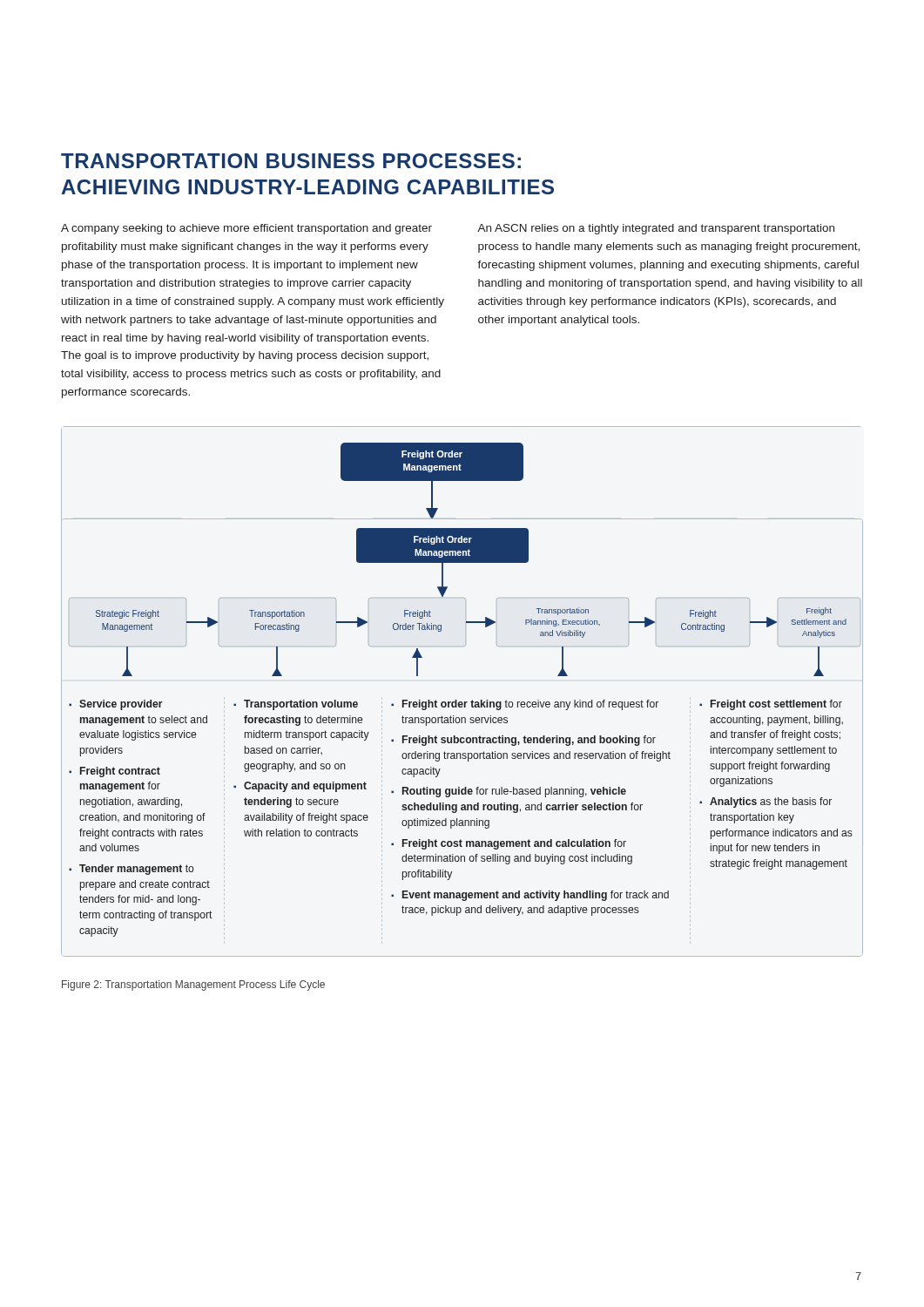Locate the block of text that opens with "Capacity and equipment tendering to secure"
This screenshot has height=1307, width=924.
coord(306,809)
